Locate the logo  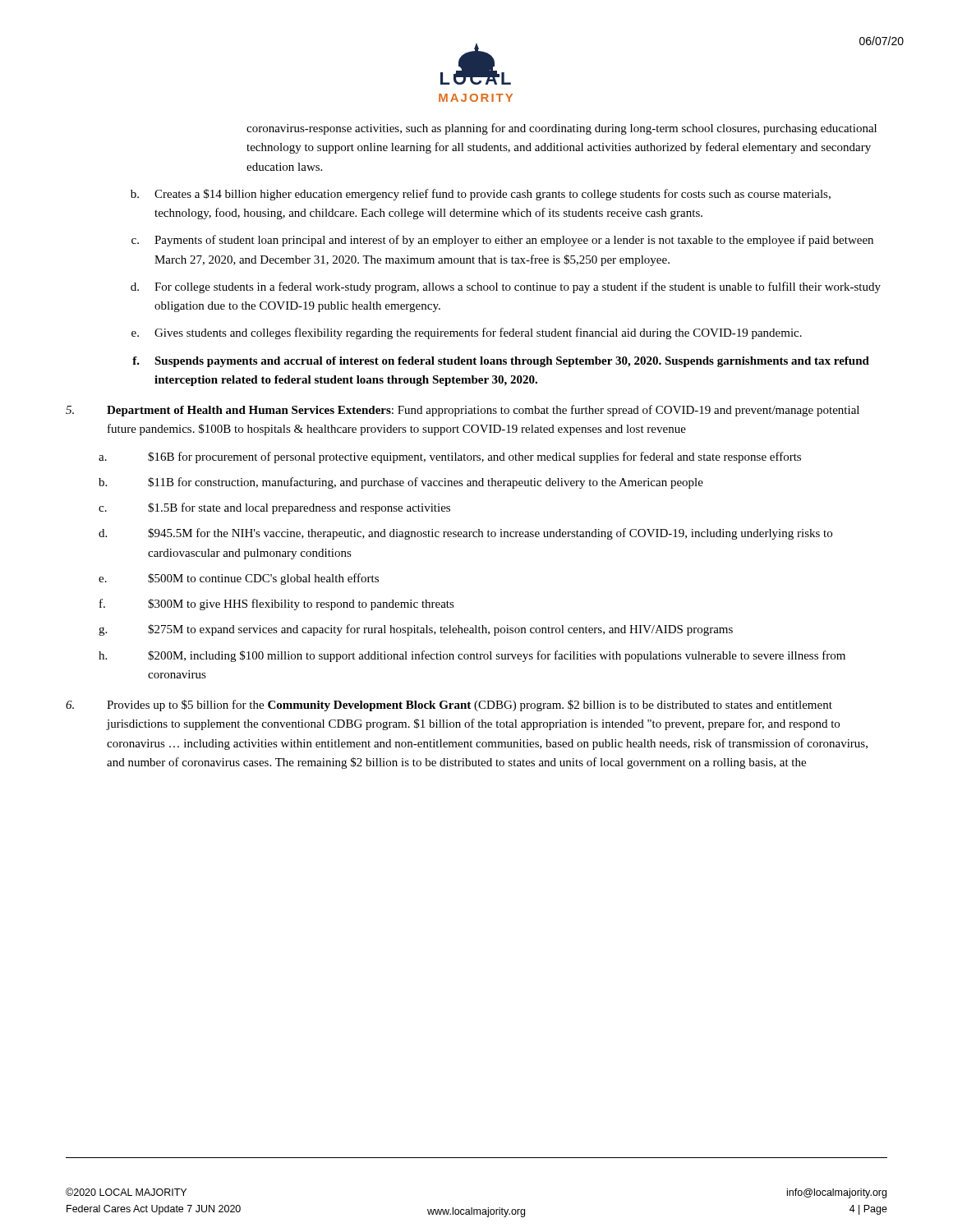click(x=476, y=68)
